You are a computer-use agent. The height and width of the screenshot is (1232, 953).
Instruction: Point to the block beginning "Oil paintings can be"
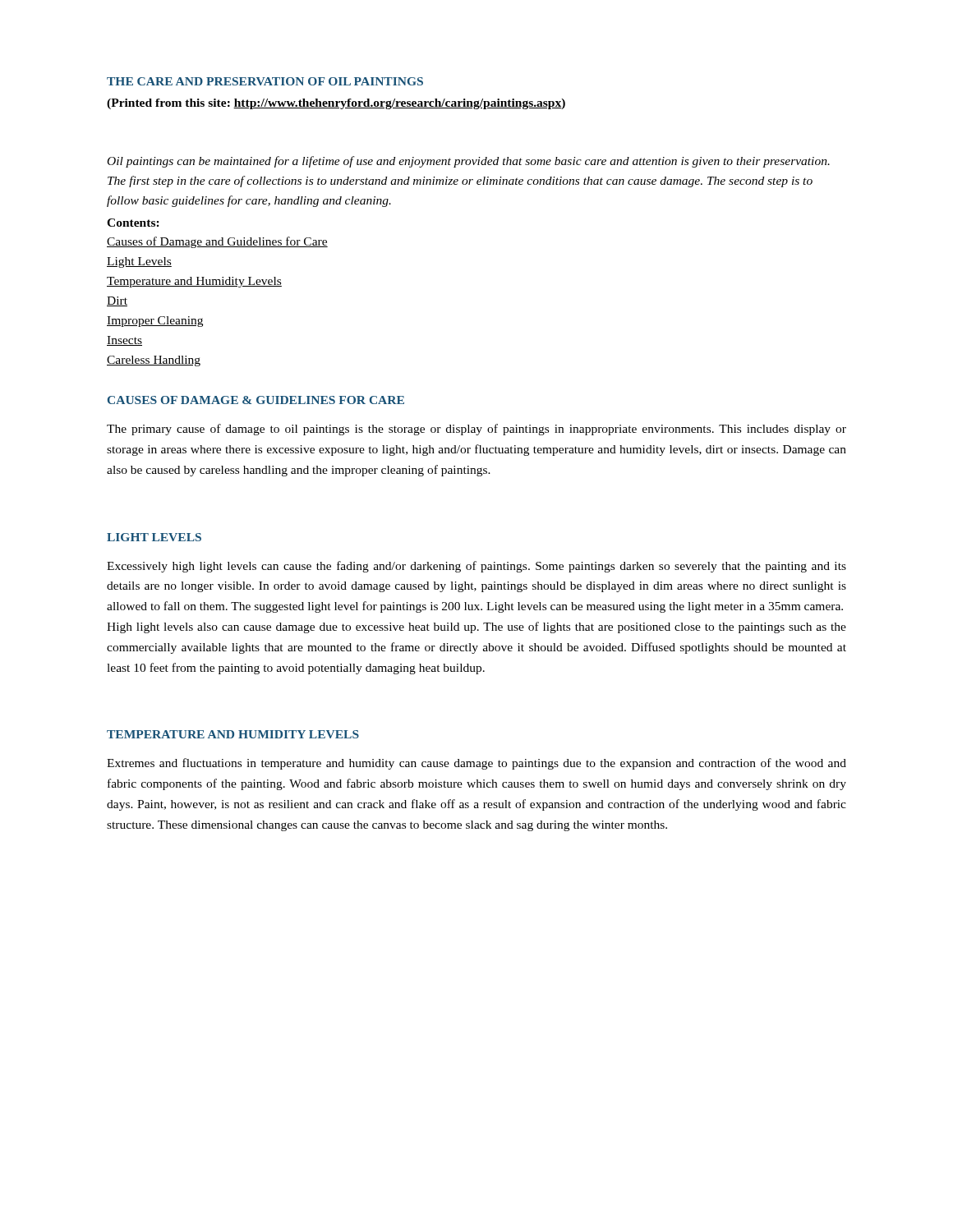click(469, 180)
